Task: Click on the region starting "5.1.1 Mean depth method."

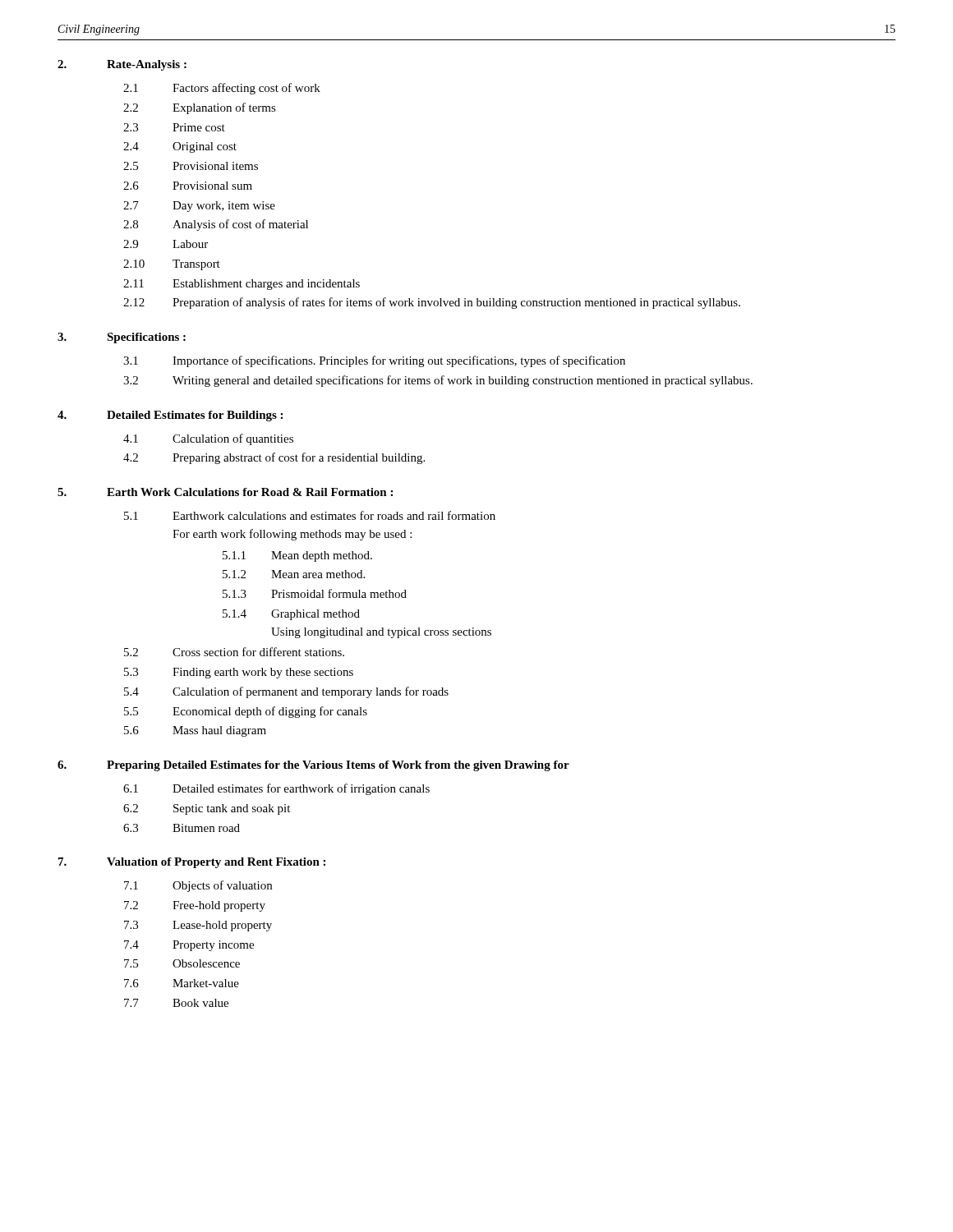Action: click(x=297, y=556)
